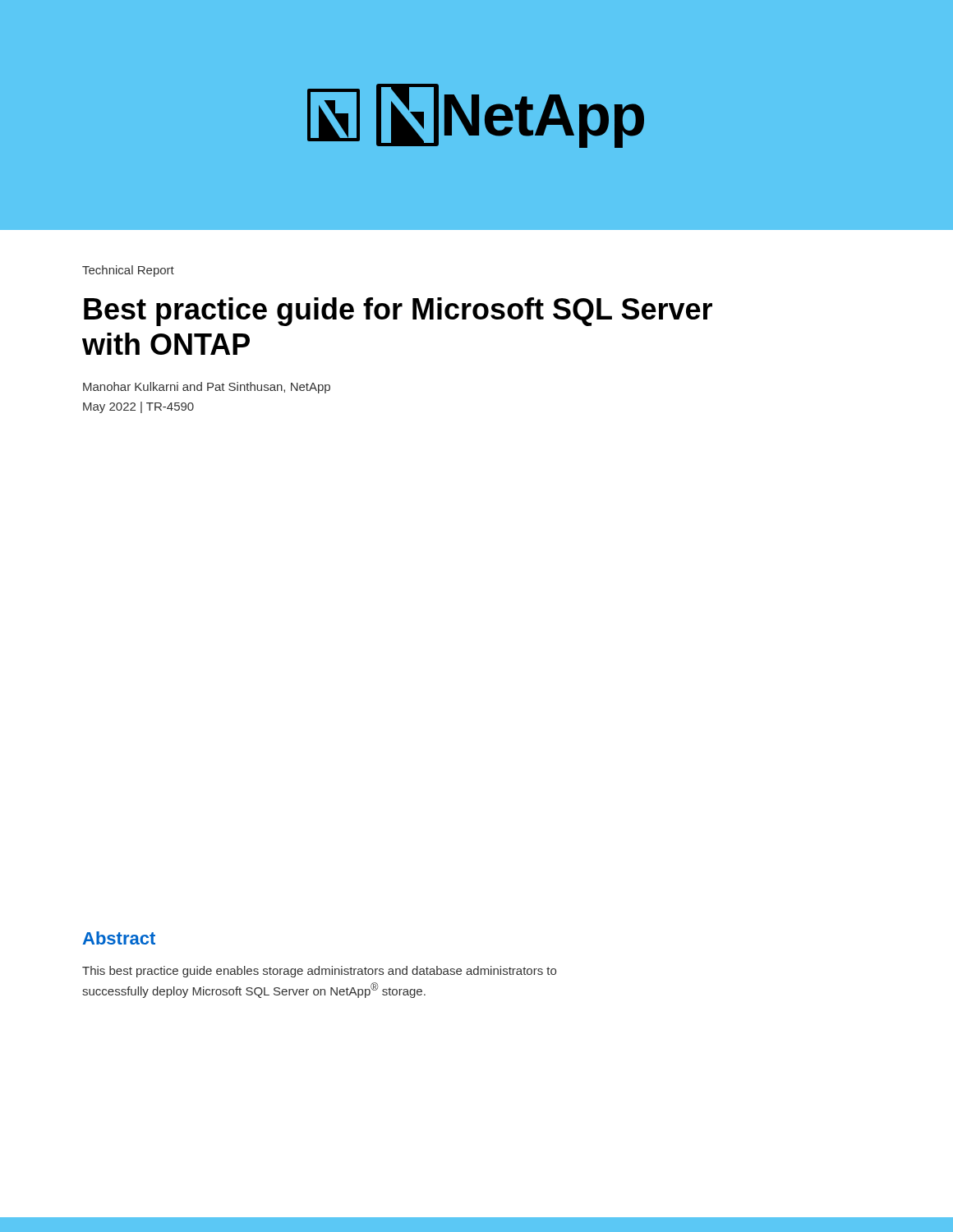This screenshot has width=953, height=1232.
Task: Select the passage starting "Manohar Kulkarni and Pat Sinthusan, NetApp May"
Action: point(207,397)
